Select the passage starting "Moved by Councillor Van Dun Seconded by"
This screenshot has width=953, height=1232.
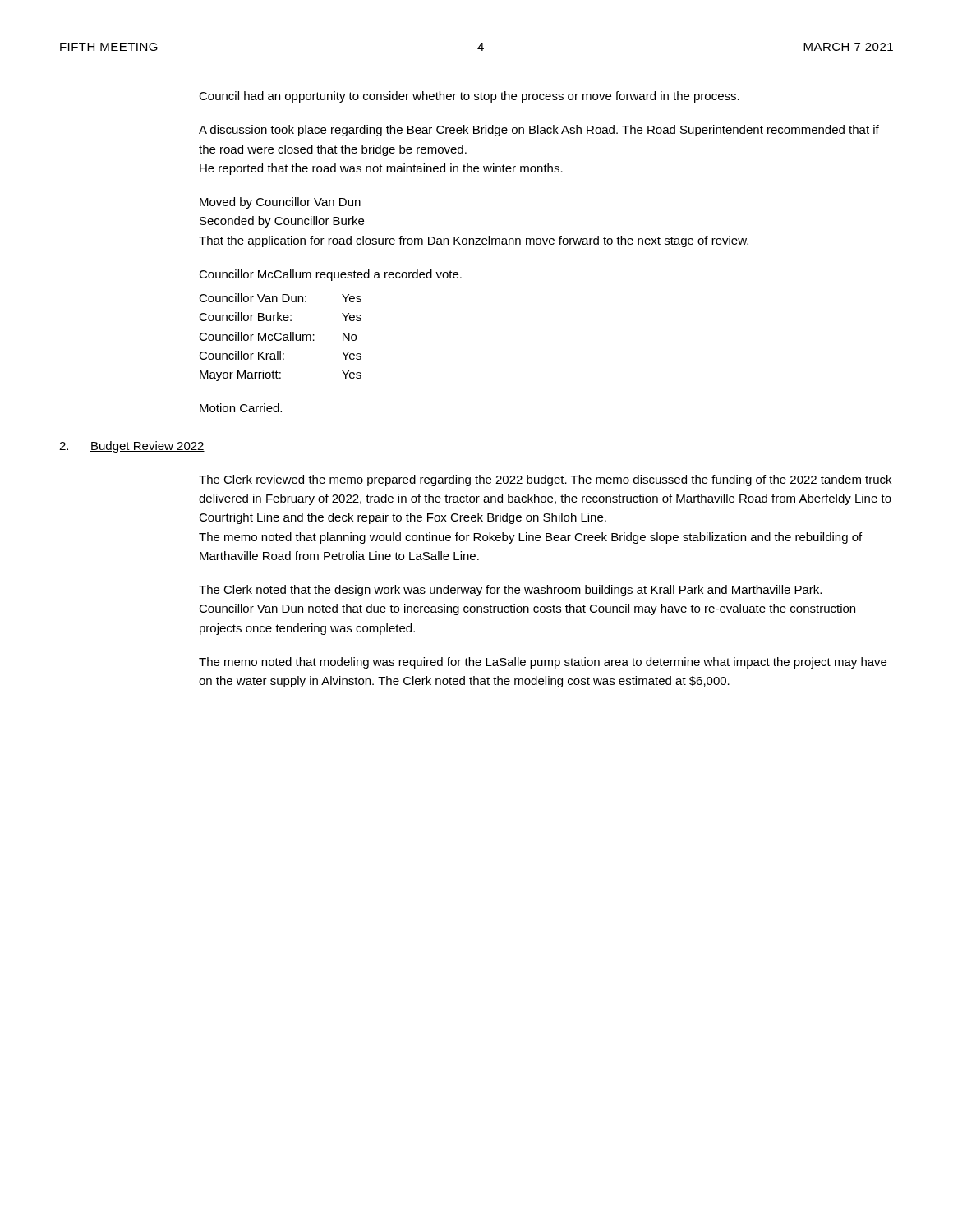[280, 203]
